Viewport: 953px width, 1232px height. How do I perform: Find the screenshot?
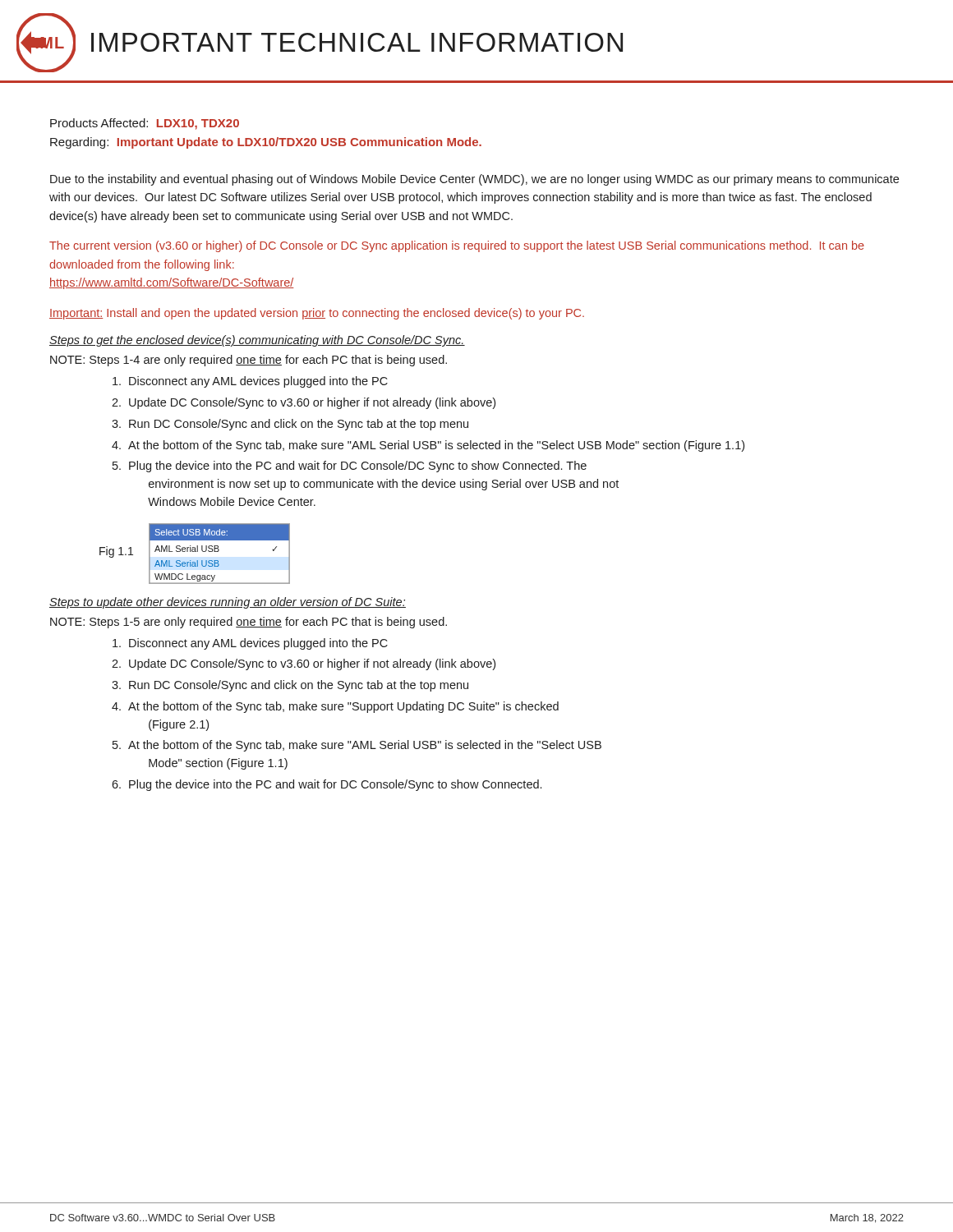click(x=219, y=553)
